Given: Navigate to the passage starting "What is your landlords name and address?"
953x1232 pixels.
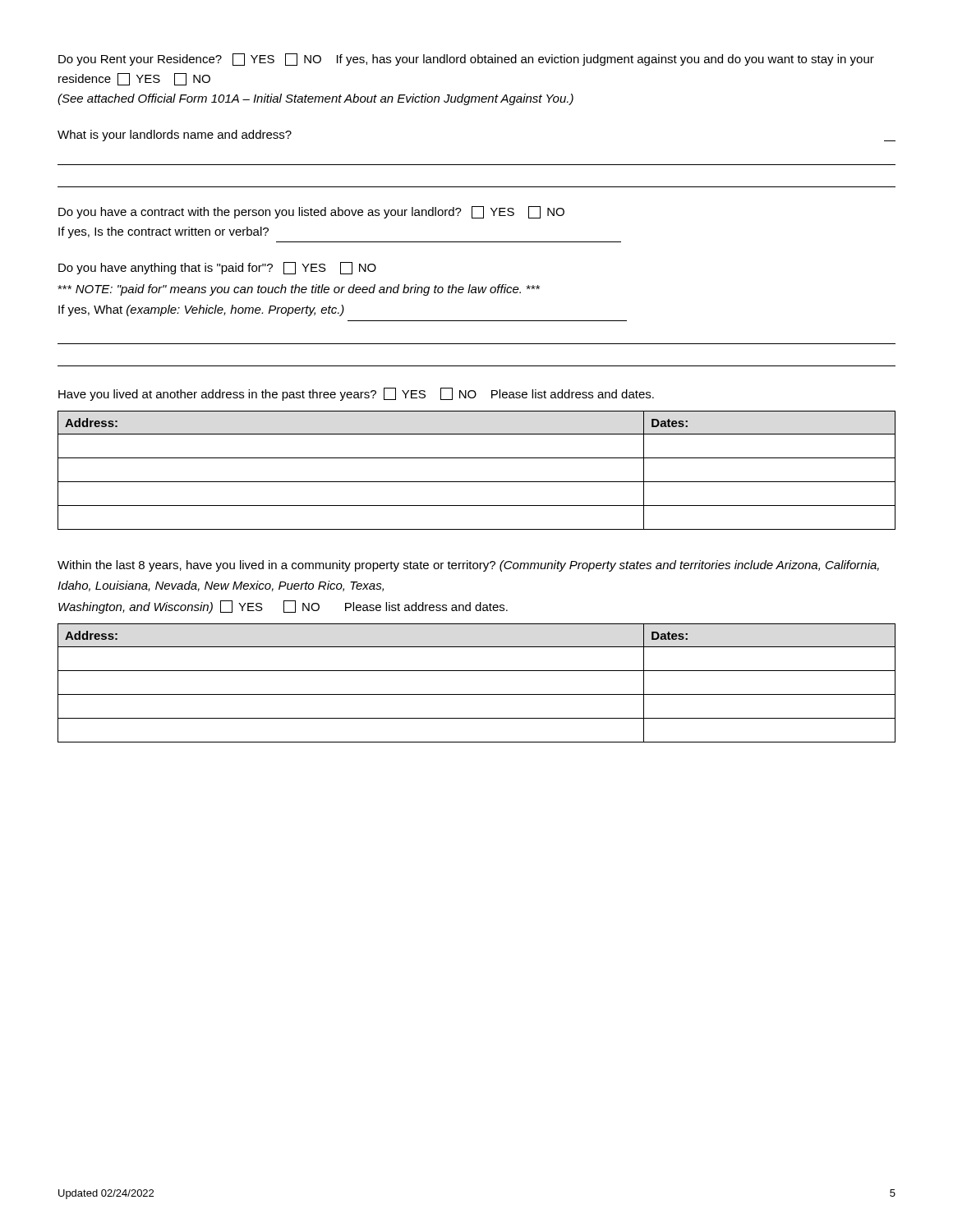Looking at the screenshot, I should (476, 157).
